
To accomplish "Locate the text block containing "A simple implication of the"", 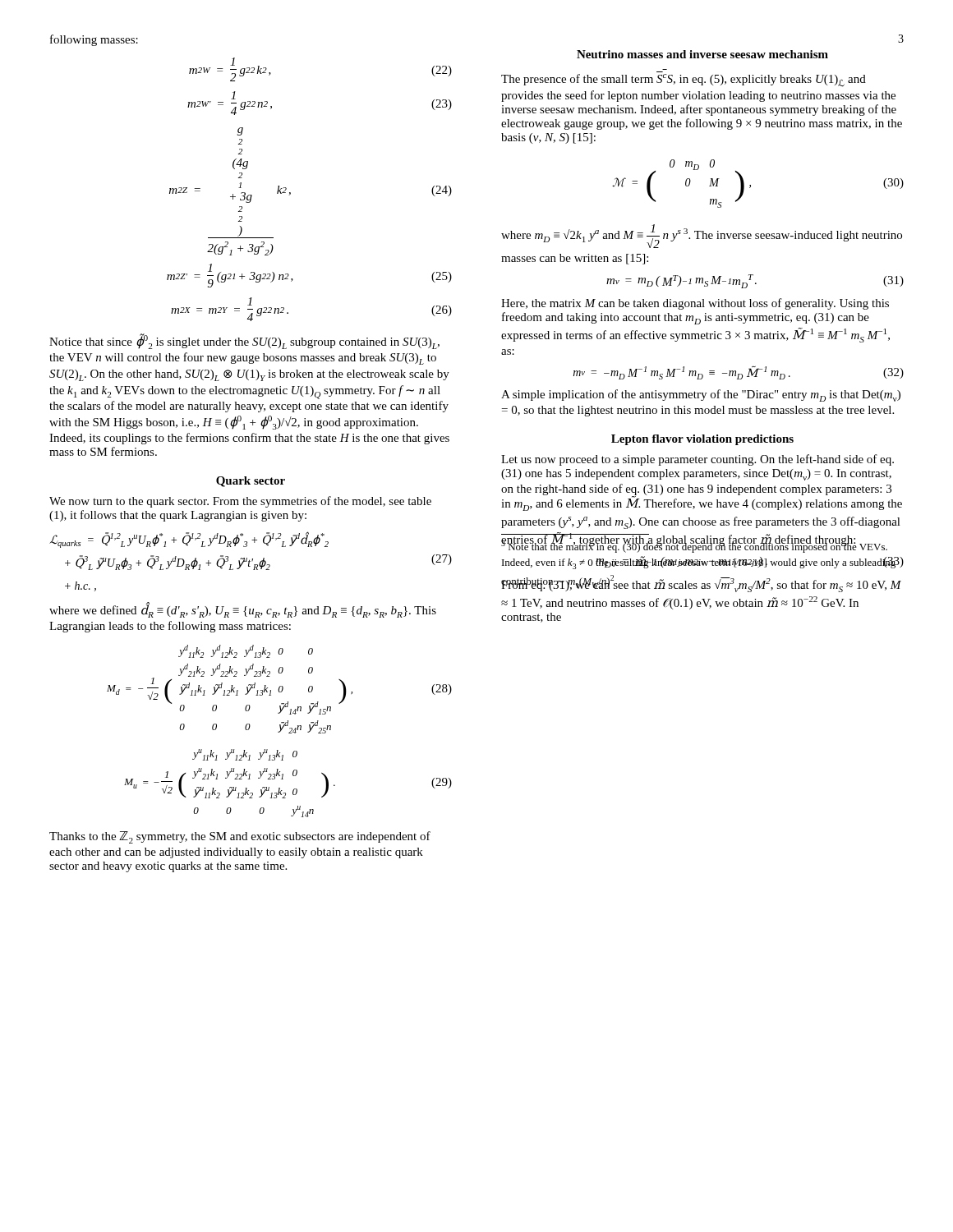I will pyautogui.click(x=701, y=402).
